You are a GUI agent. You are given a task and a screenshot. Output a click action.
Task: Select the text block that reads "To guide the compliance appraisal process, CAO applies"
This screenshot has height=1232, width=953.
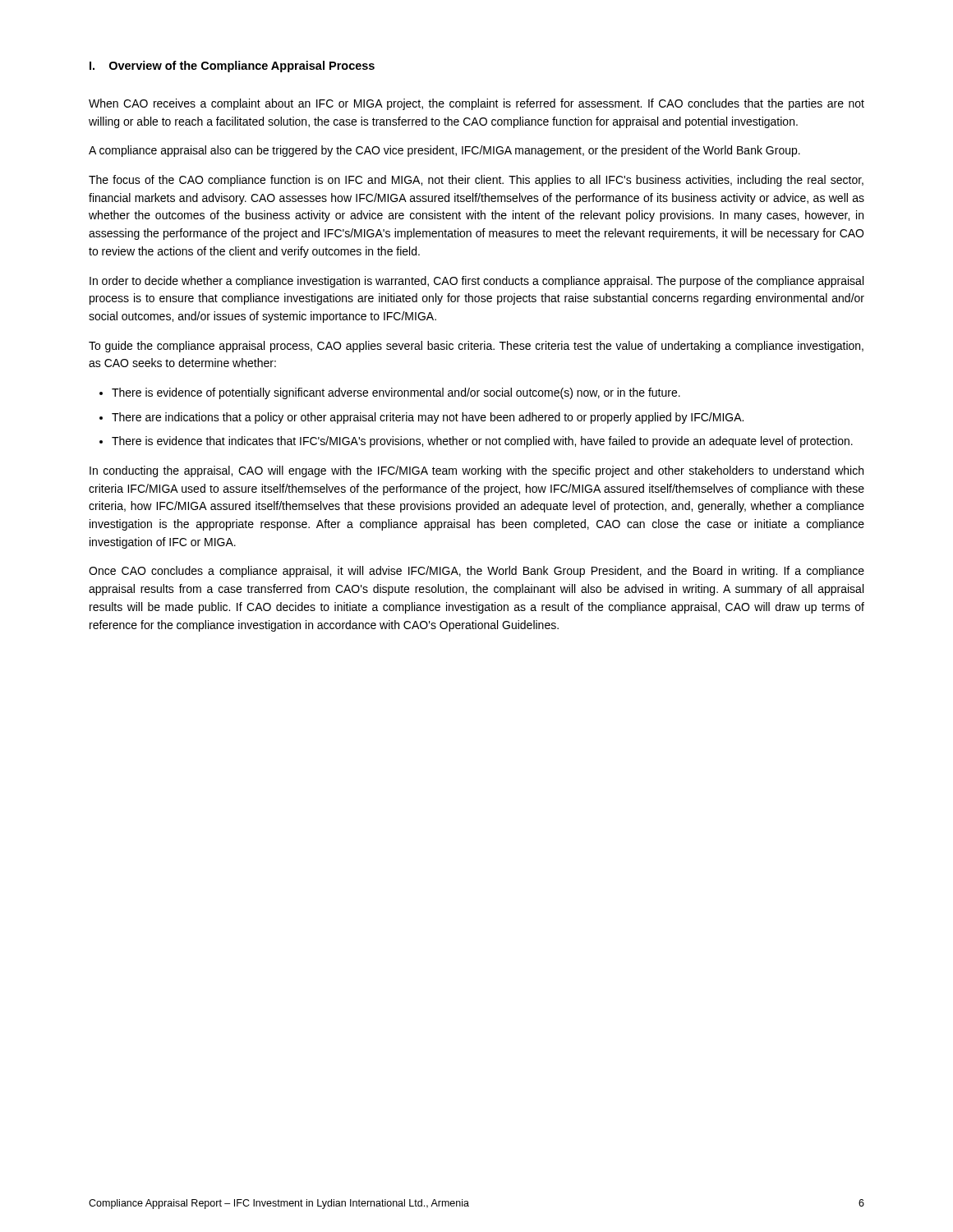click(x=476, y=354)
